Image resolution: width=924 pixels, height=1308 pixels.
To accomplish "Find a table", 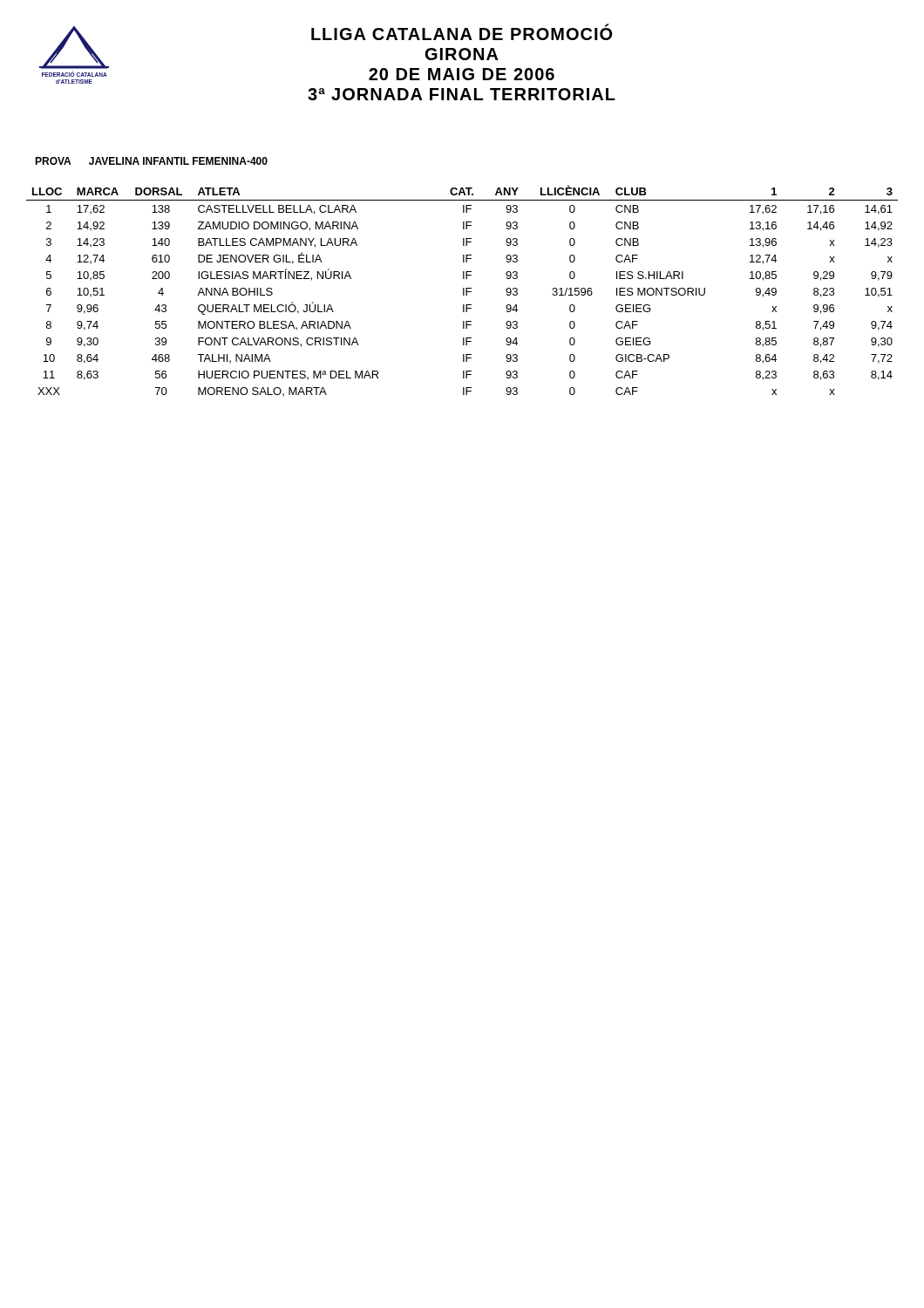I will [x=462, y=291].
